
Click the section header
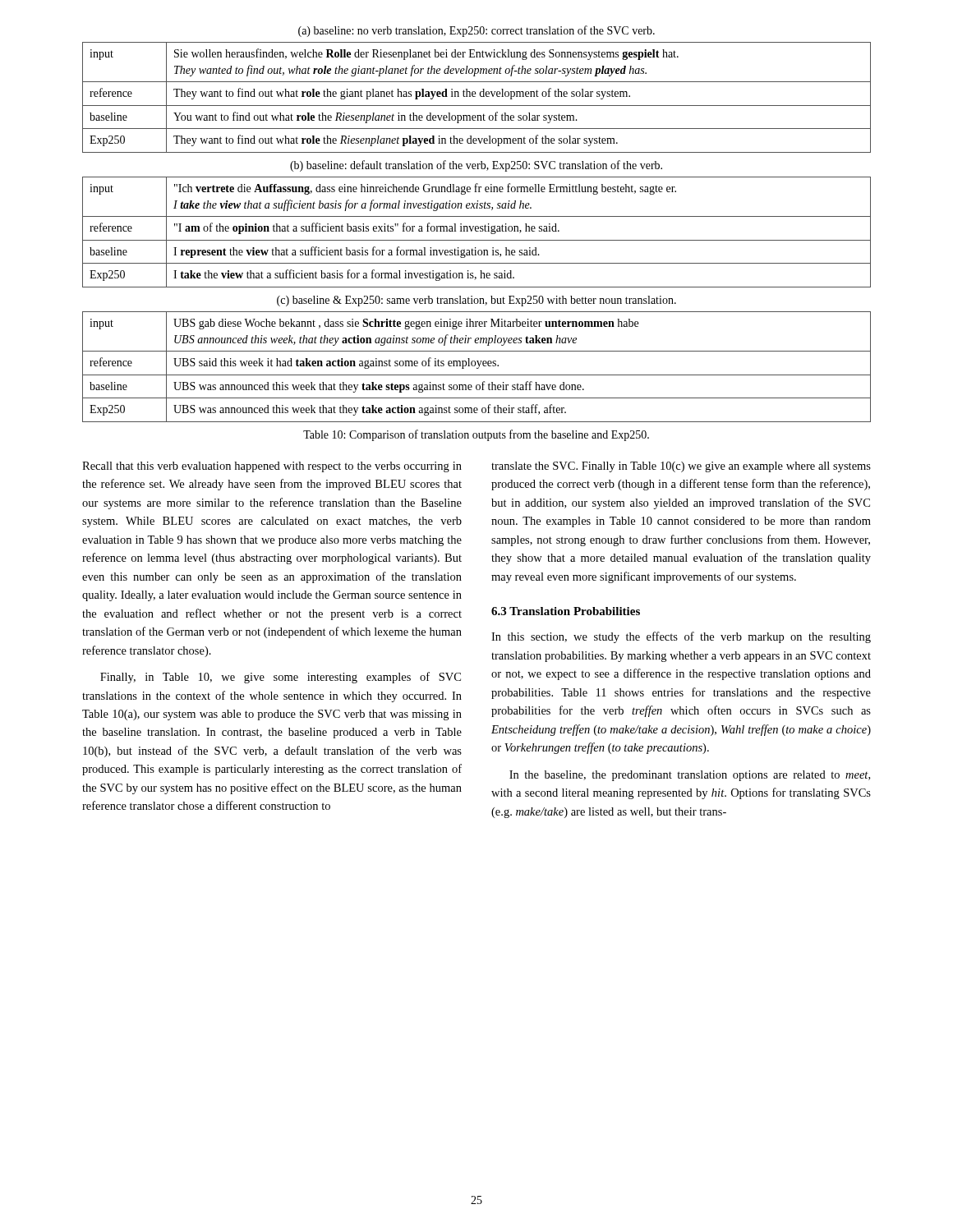point(566,611)
